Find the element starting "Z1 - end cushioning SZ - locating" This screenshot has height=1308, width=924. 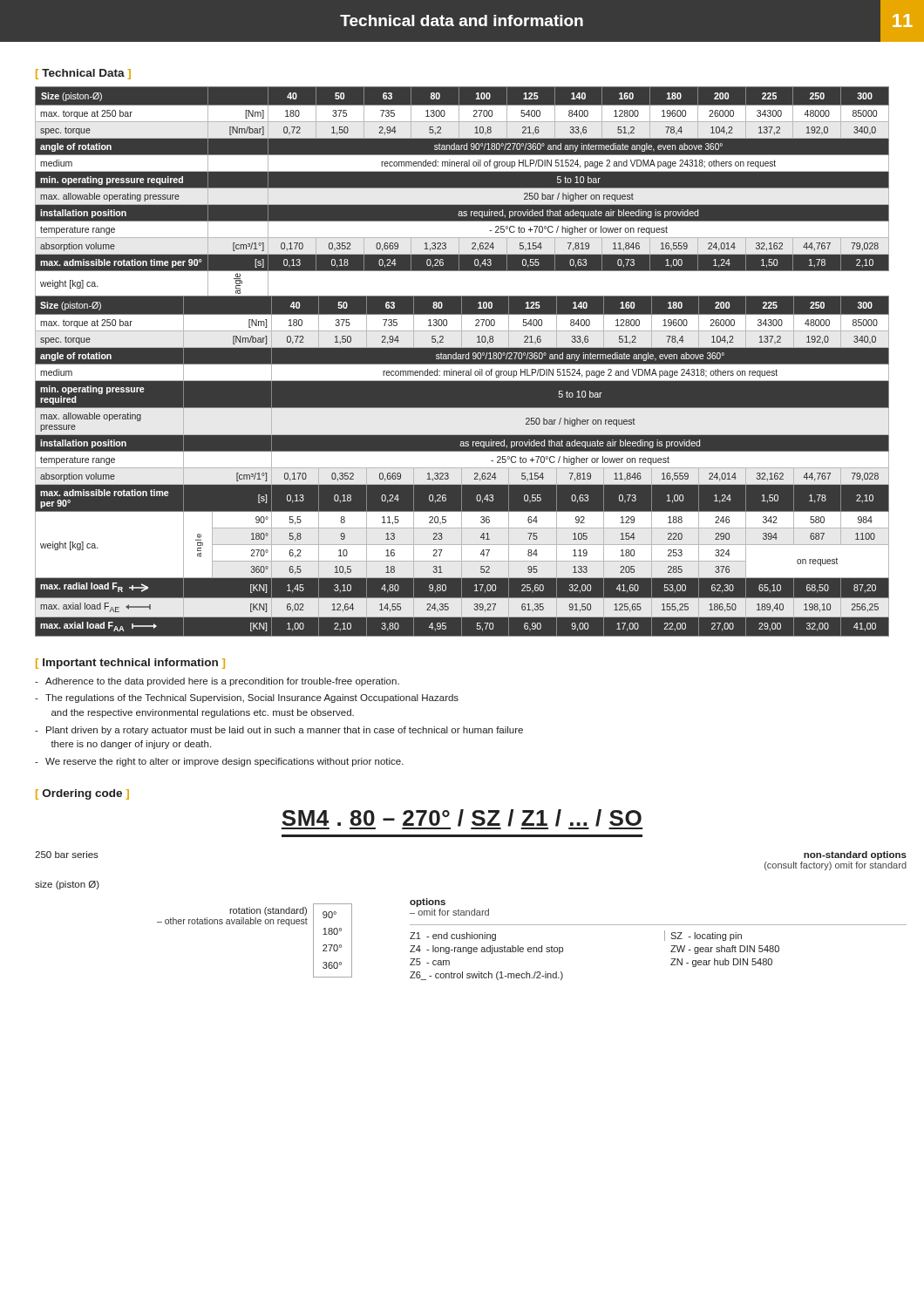pyautogui.click(x=452, y=935)
